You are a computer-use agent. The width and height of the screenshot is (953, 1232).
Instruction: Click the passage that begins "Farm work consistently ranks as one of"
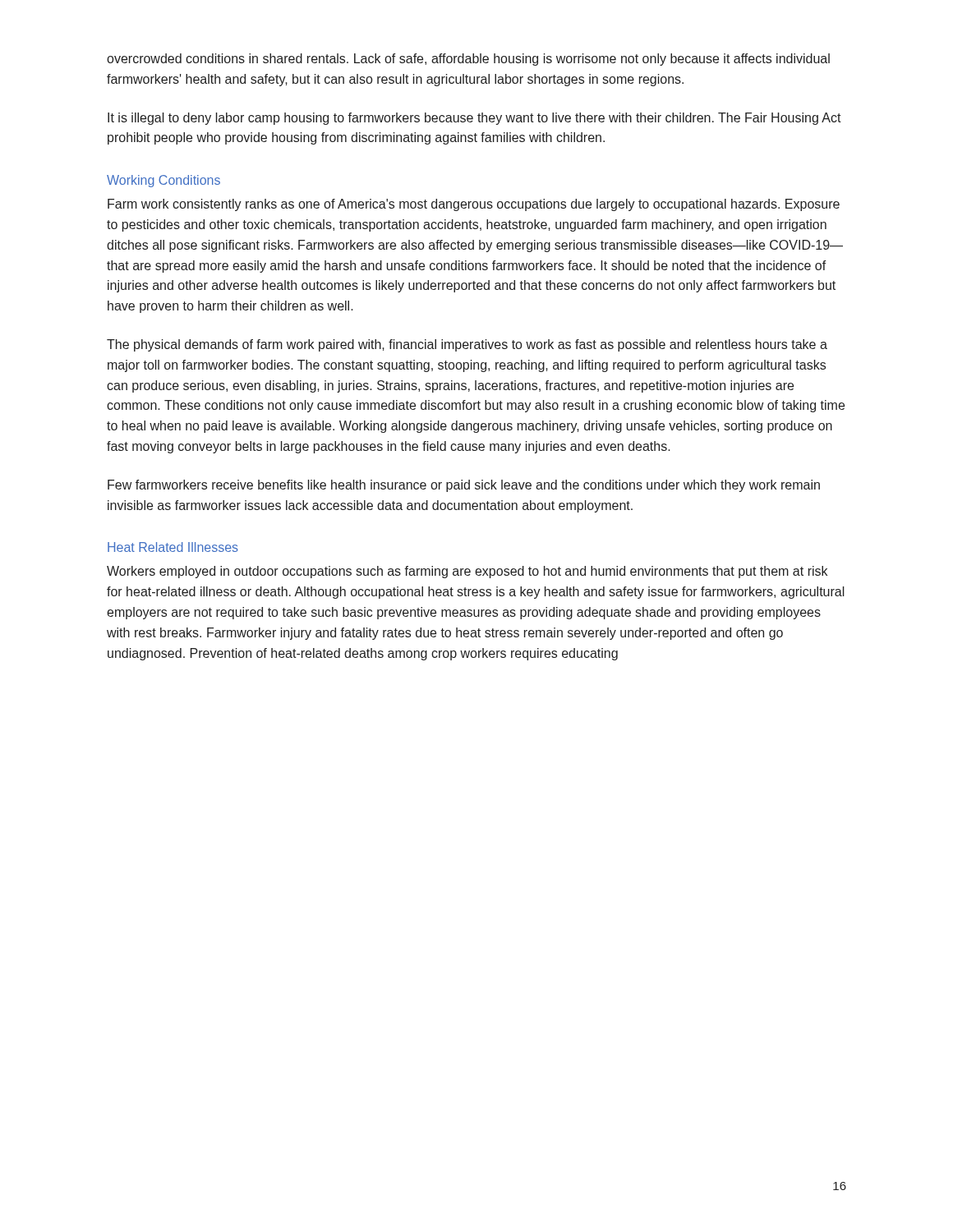(x=475, y=255)
